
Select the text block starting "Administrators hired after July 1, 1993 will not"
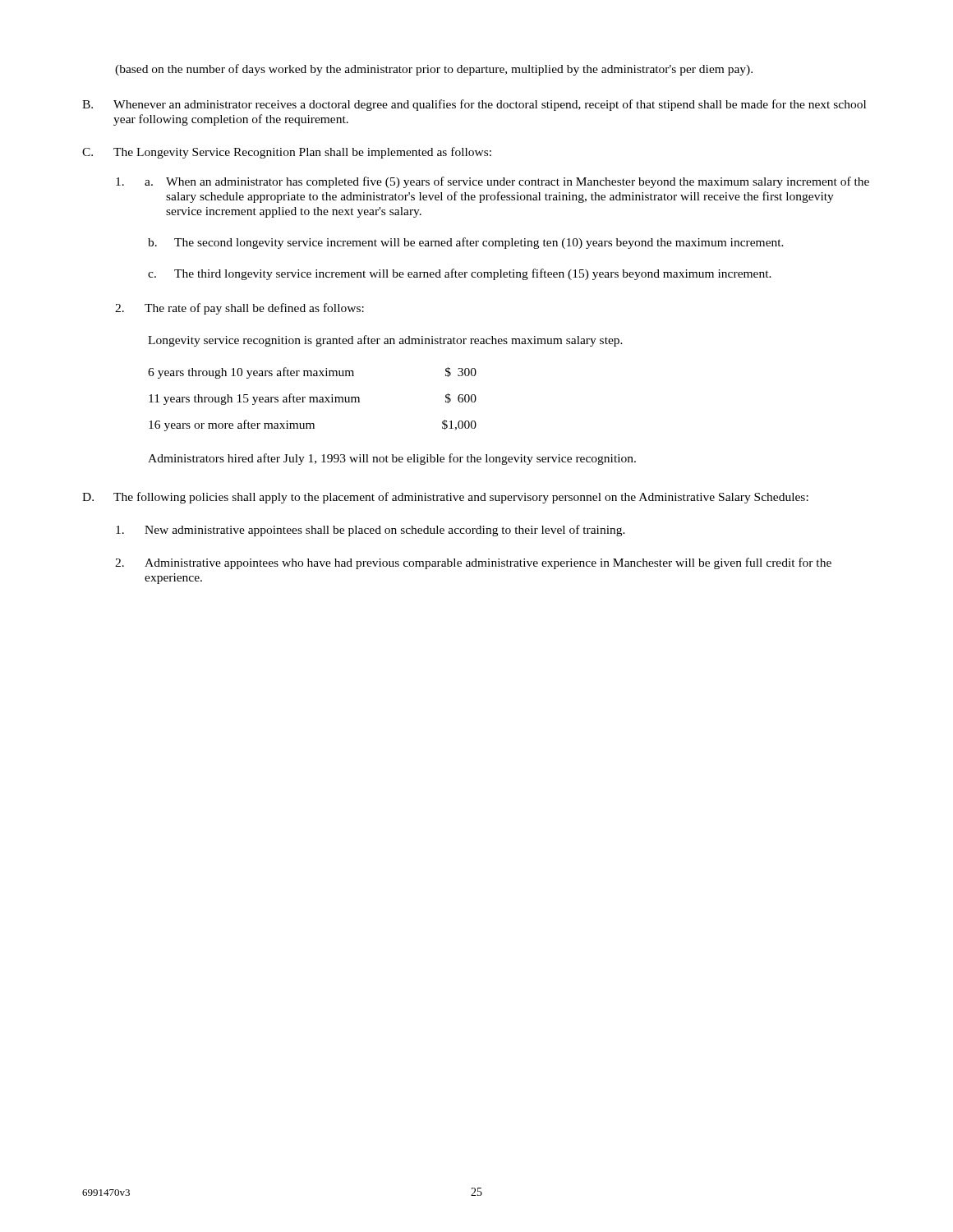[392, 458]
